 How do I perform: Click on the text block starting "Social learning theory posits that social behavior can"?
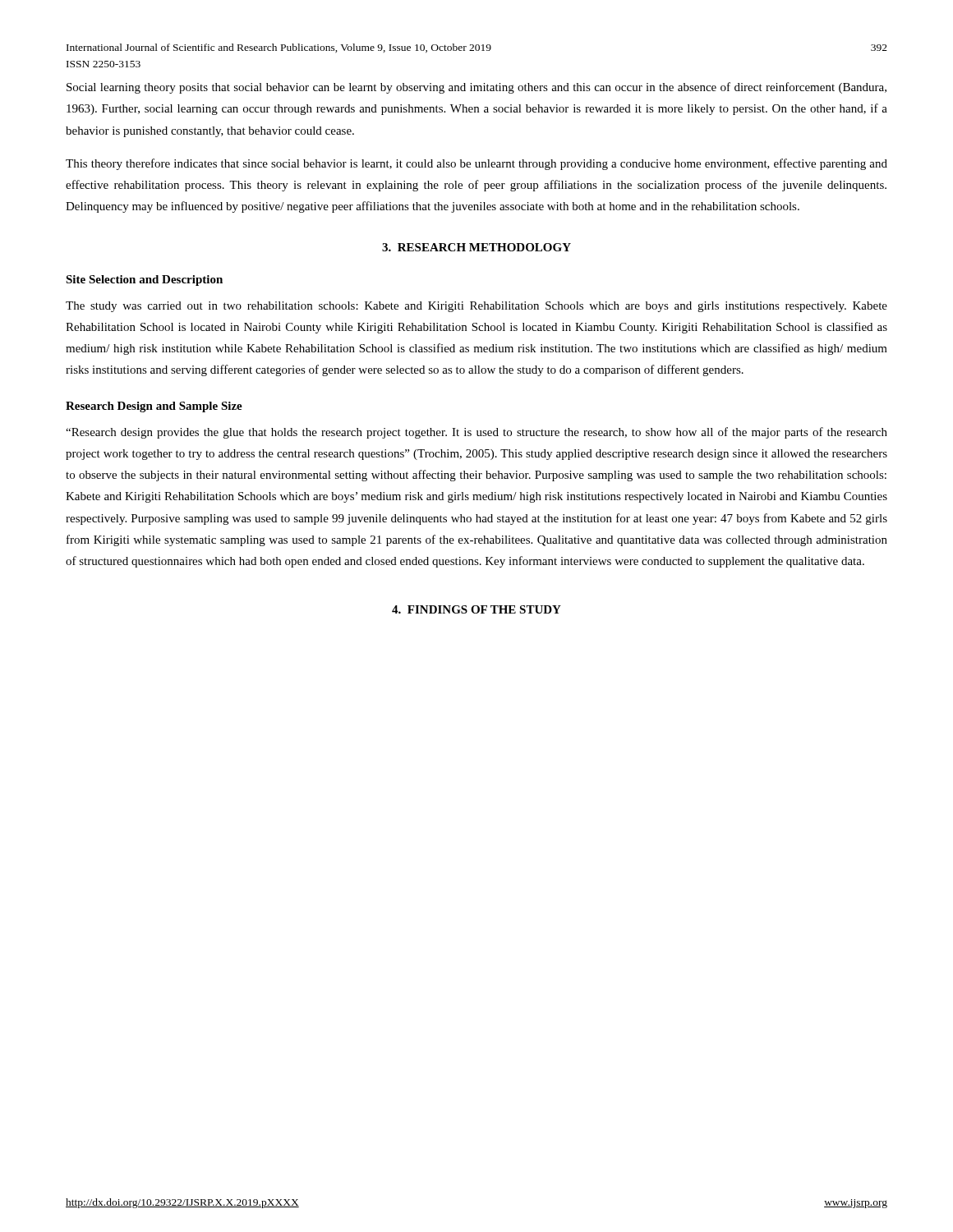[x=476, y=109]
